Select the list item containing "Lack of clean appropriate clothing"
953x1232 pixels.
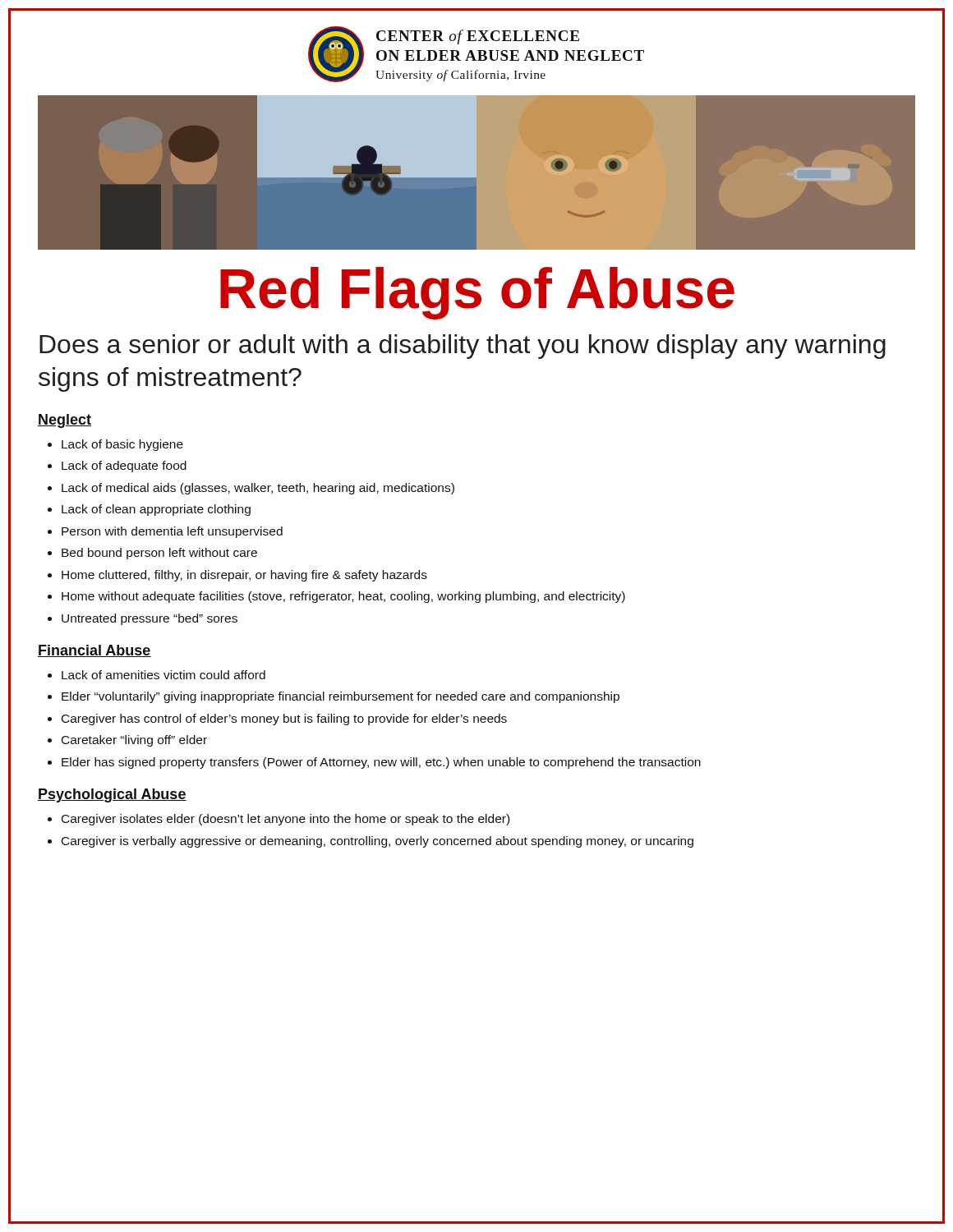coord(156,509)
